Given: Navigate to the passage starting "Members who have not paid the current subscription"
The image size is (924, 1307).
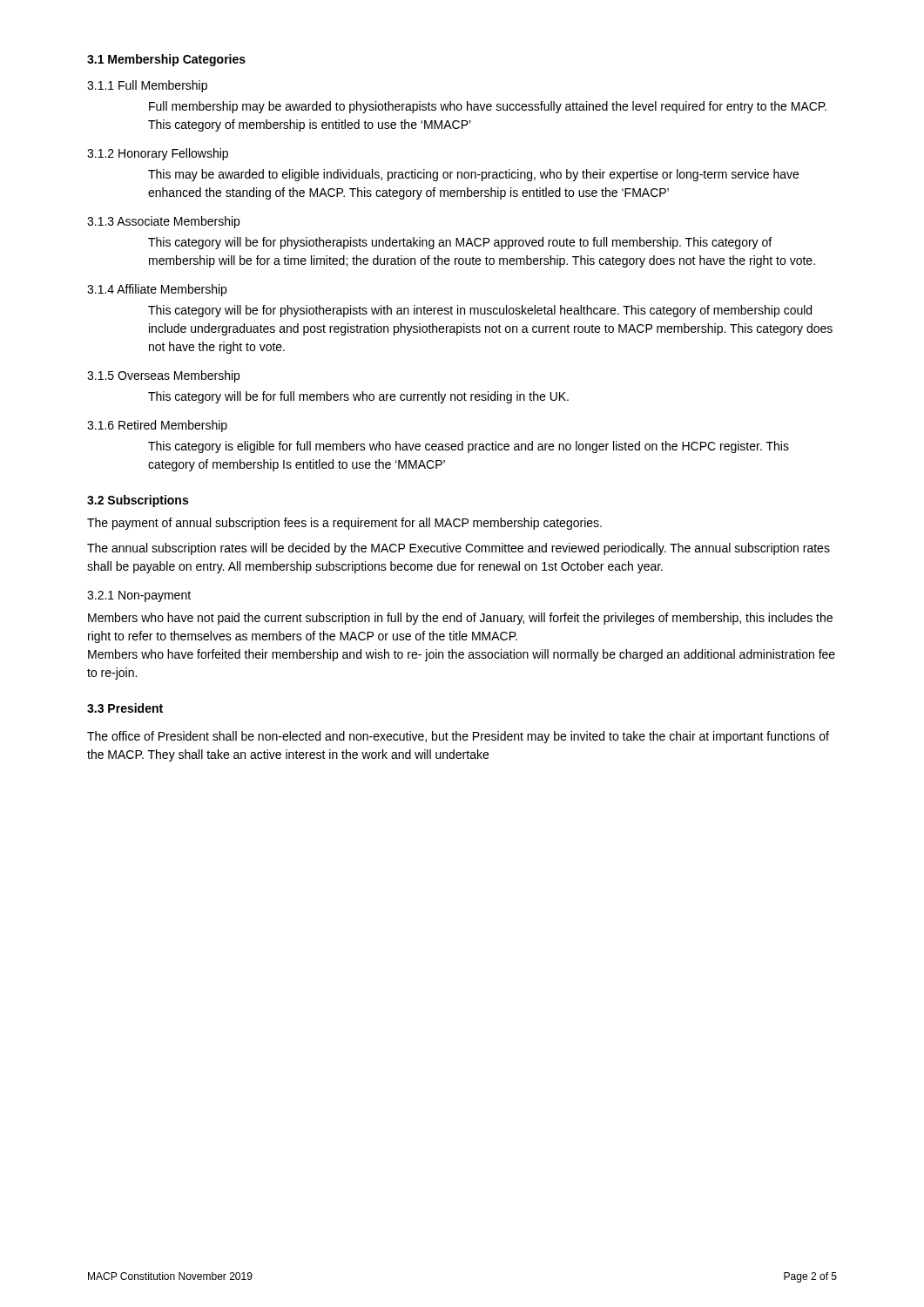Looking at the screenshot, I should pos(461,645).
